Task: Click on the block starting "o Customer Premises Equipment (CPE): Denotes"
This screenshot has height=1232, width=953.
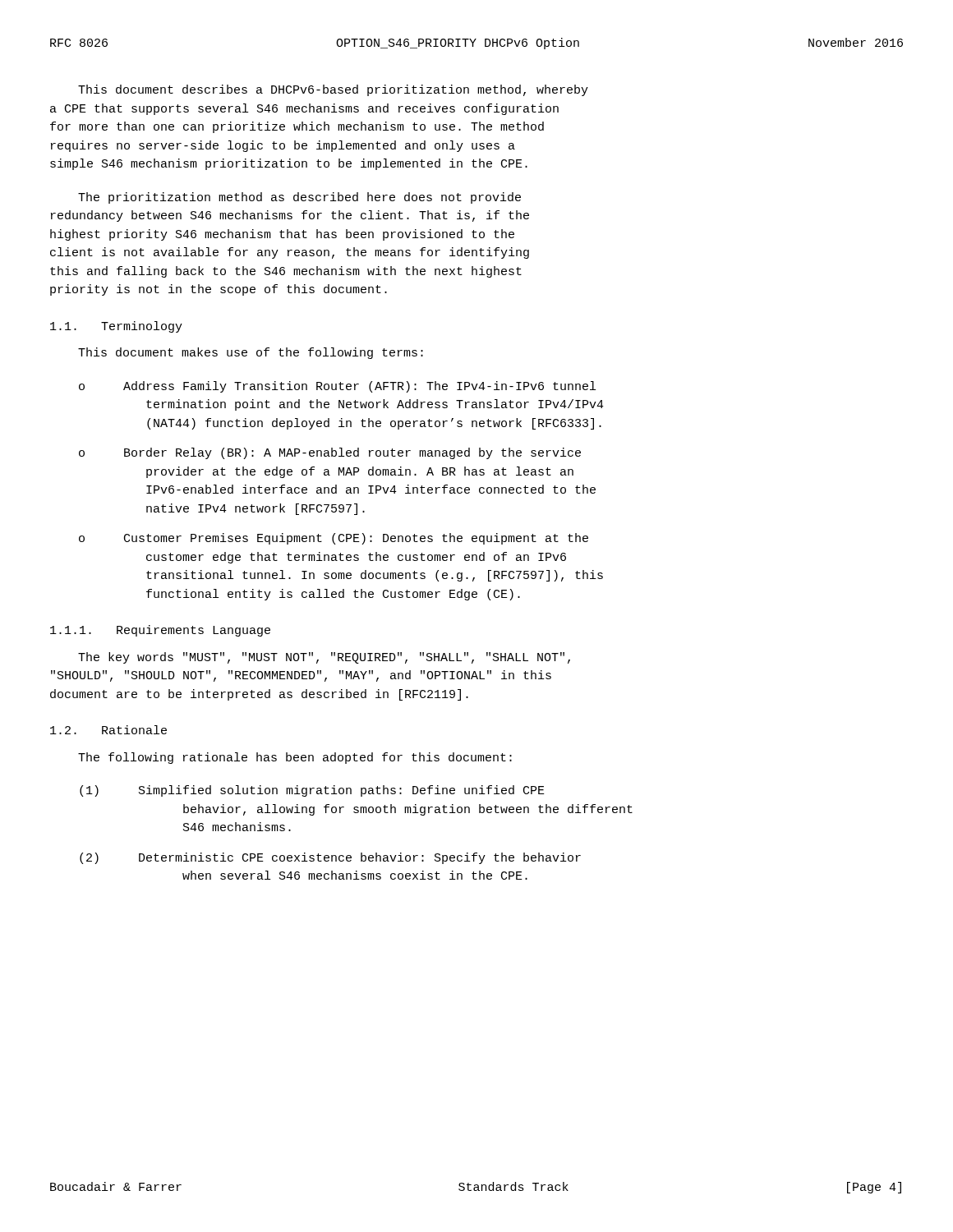Action: pos(476,568)
